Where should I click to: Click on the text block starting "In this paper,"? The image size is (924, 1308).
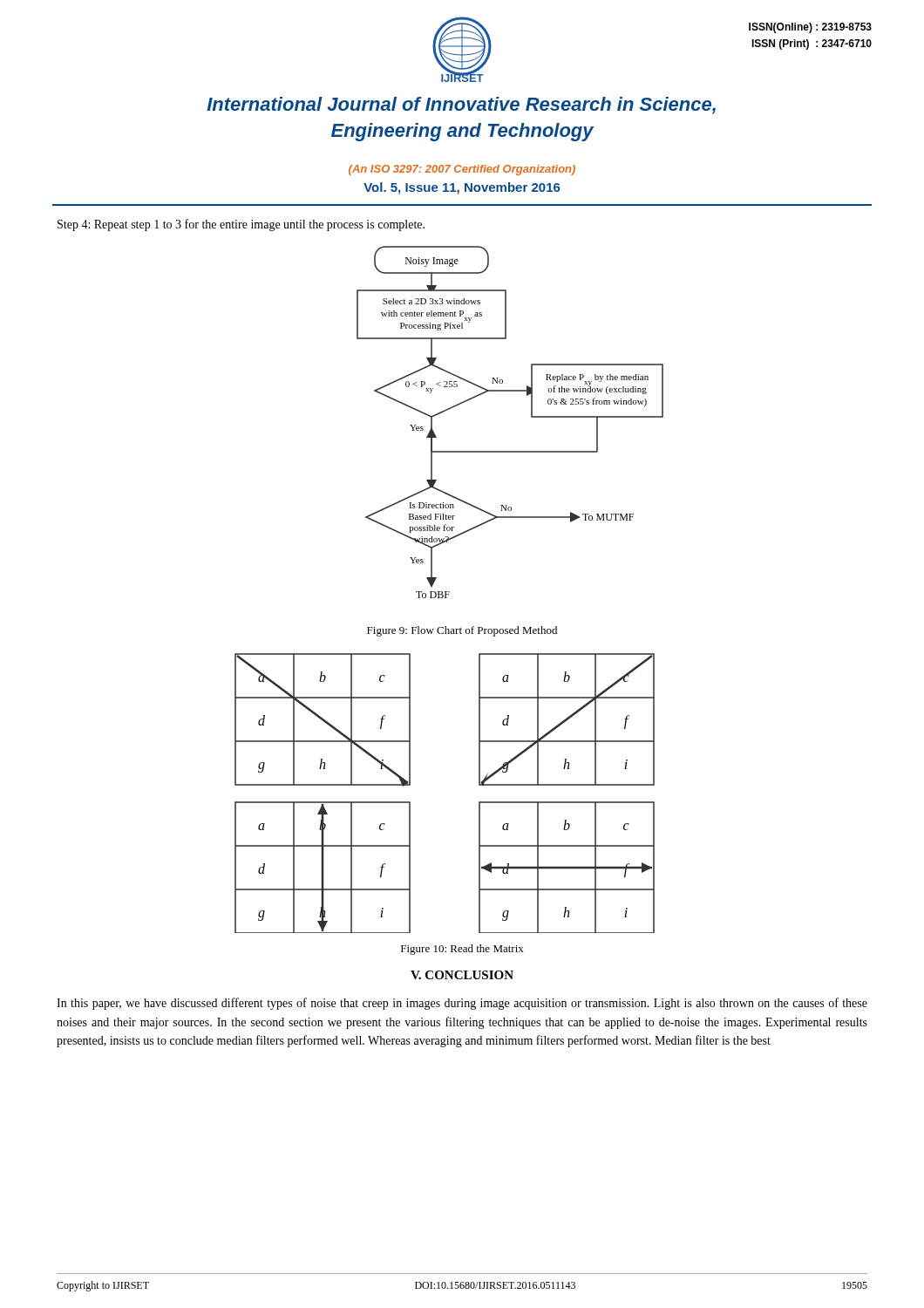coord(462,1022)
